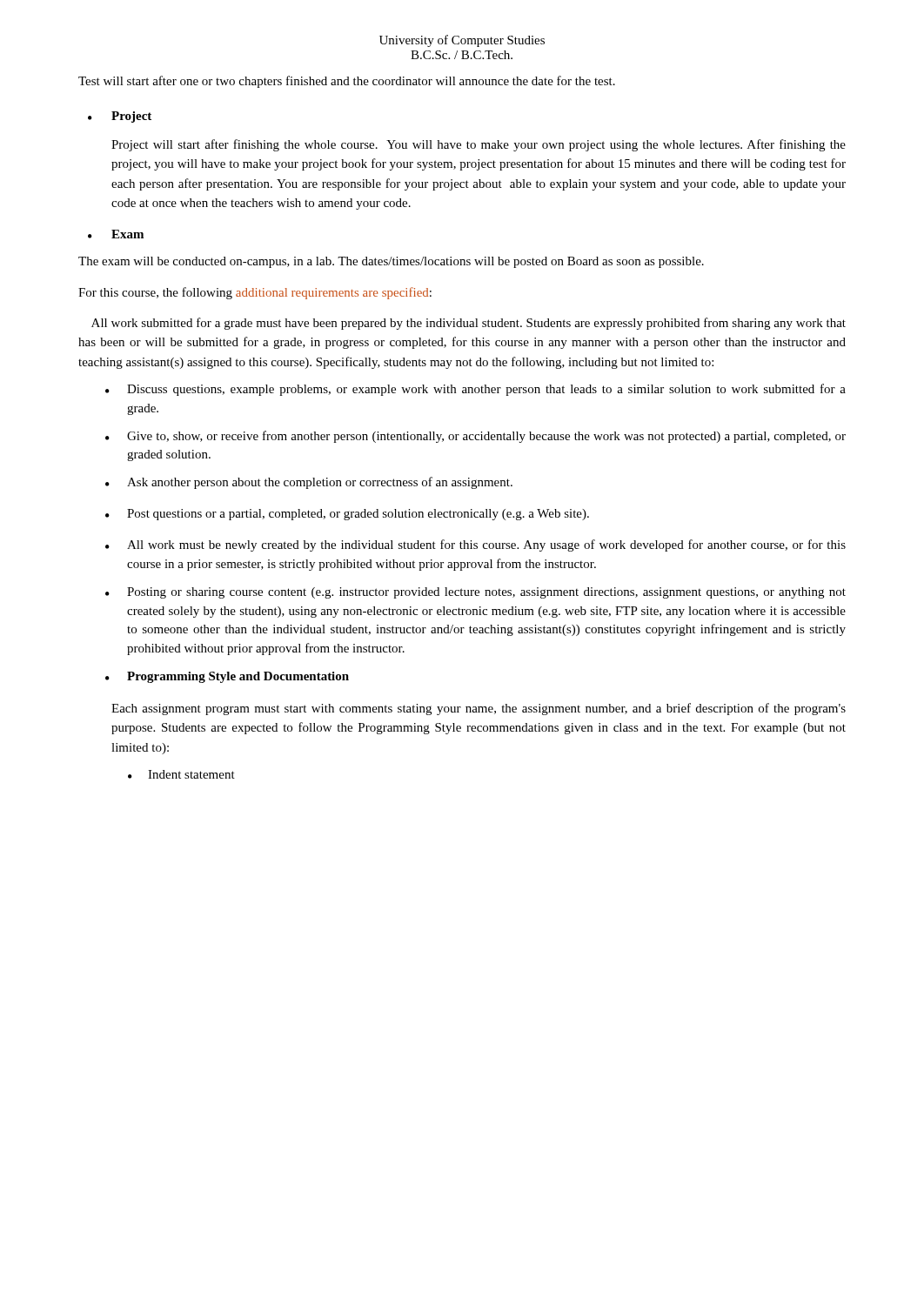Select the list item that says "• Posting or sharing course content (e.g."
The width and height of the screenshot is (924, 1305).
[x=475, y=621]
